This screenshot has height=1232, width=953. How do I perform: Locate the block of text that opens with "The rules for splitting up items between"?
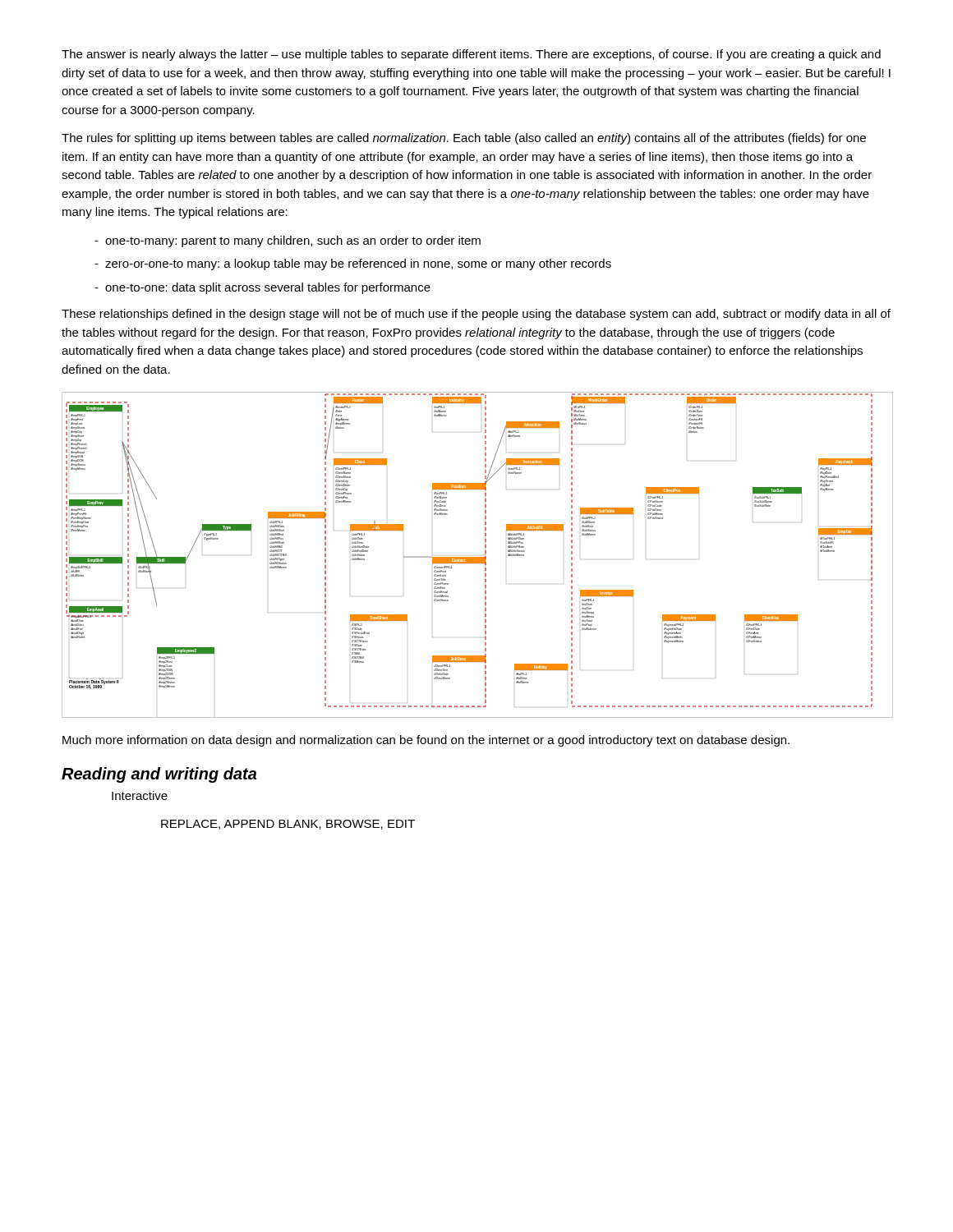pos(467,175)
